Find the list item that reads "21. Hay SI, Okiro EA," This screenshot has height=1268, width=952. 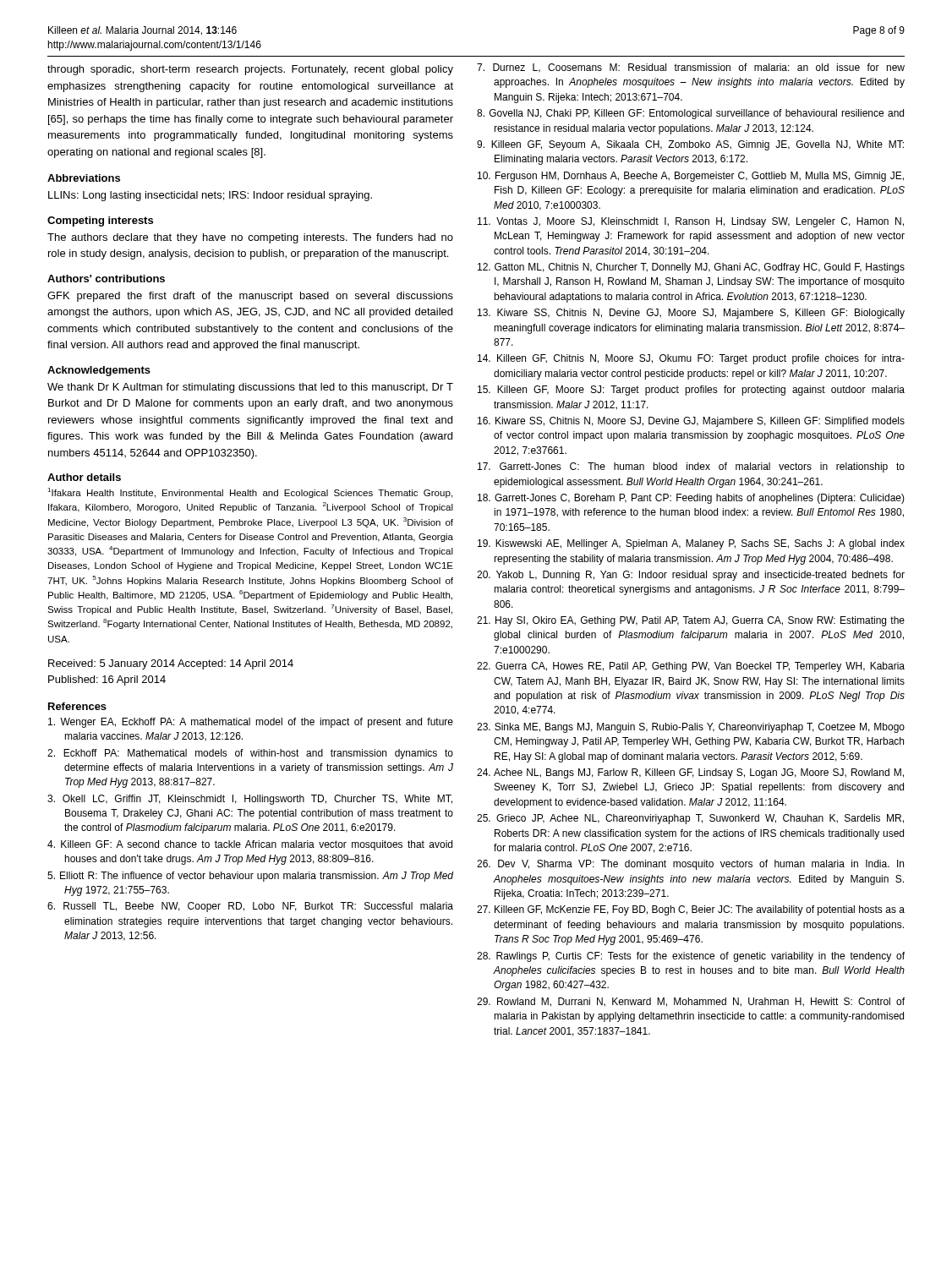point(691,635)
